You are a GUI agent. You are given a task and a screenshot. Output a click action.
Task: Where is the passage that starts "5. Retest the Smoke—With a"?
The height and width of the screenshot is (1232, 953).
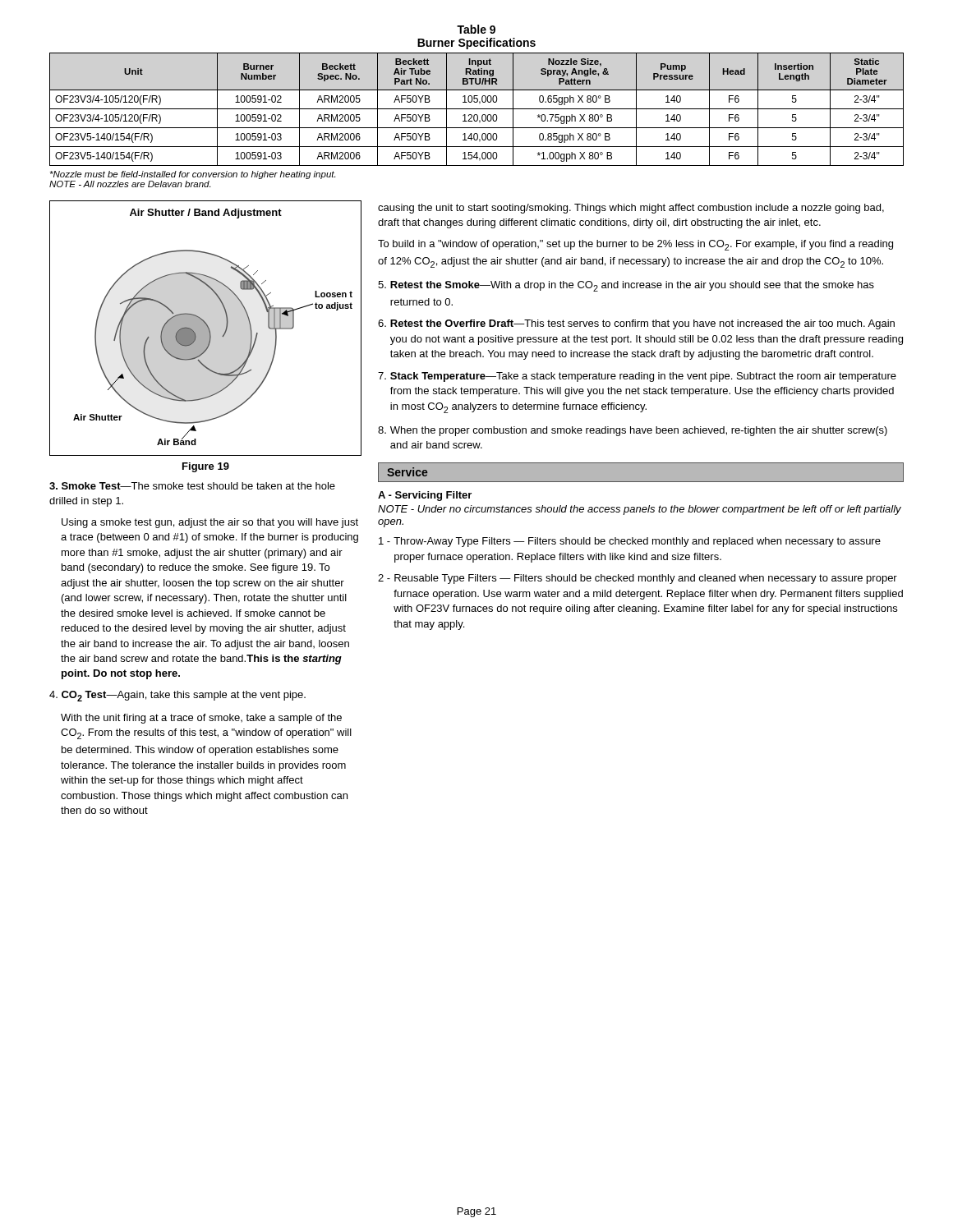tap(641, 294)
